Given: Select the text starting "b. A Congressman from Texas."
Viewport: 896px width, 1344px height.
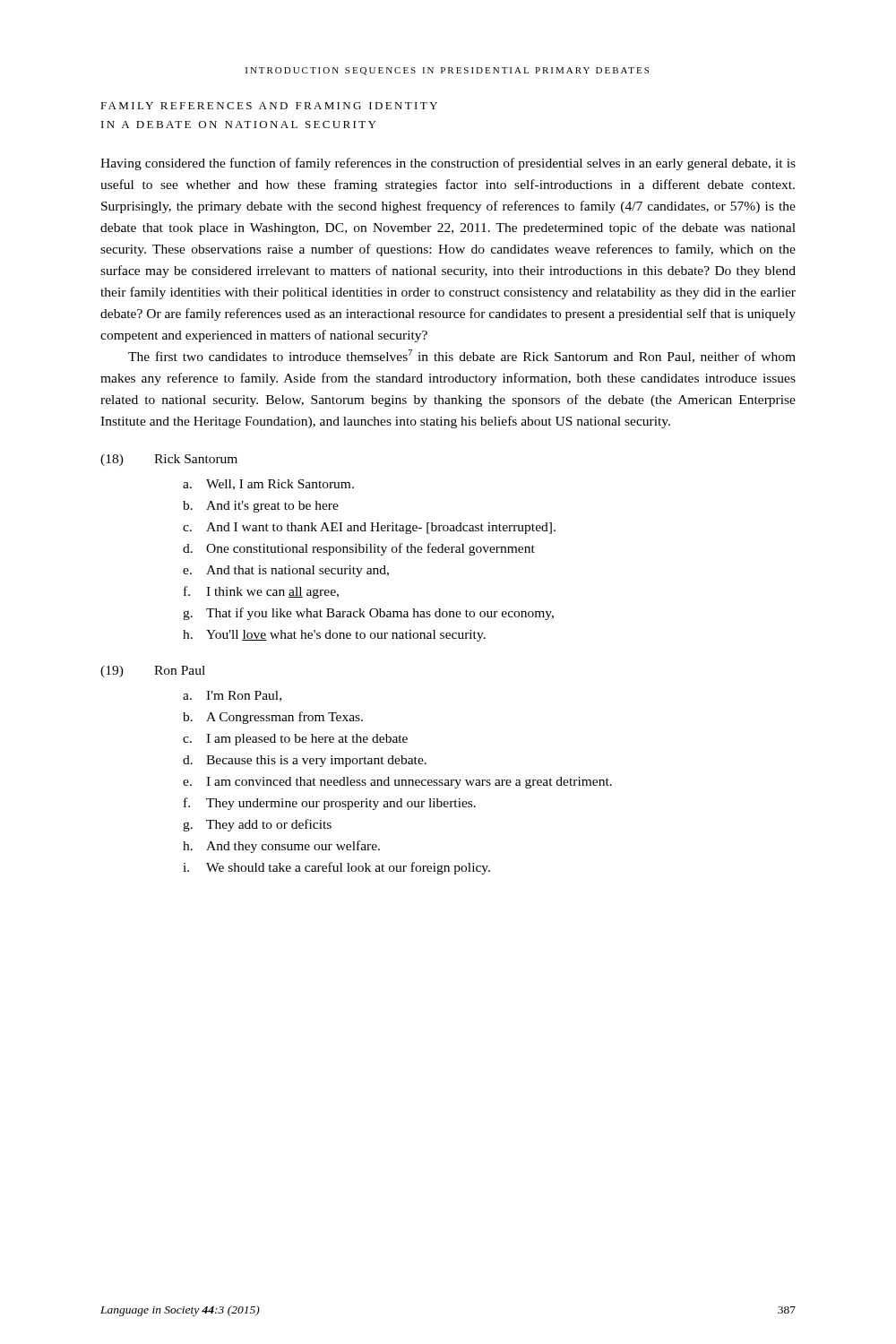Looking at the screenshot, I should (x=273, y=717).
